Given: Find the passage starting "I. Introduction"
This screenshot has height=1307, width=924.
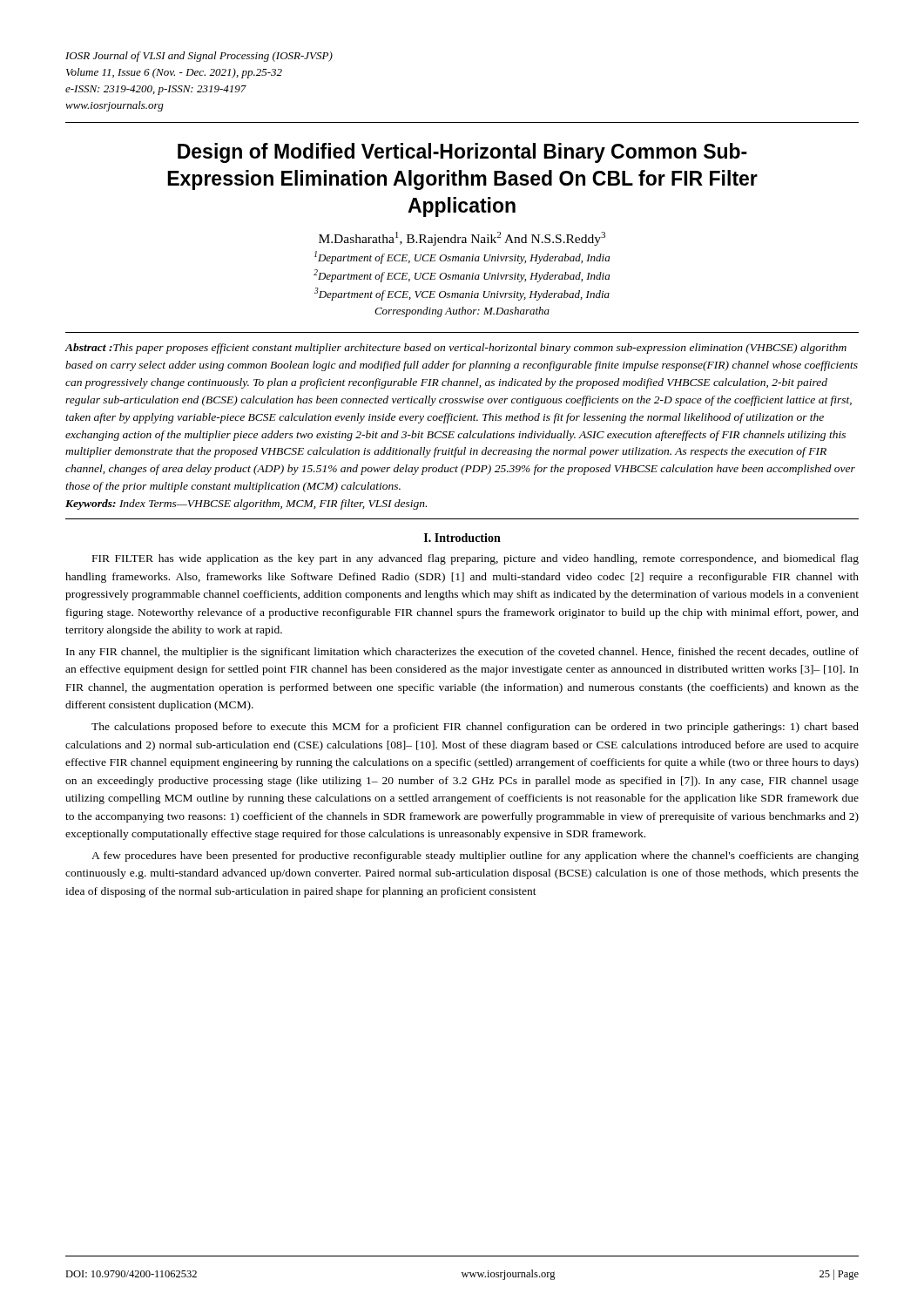Looking at the screenshot, I should click(462, 538).
